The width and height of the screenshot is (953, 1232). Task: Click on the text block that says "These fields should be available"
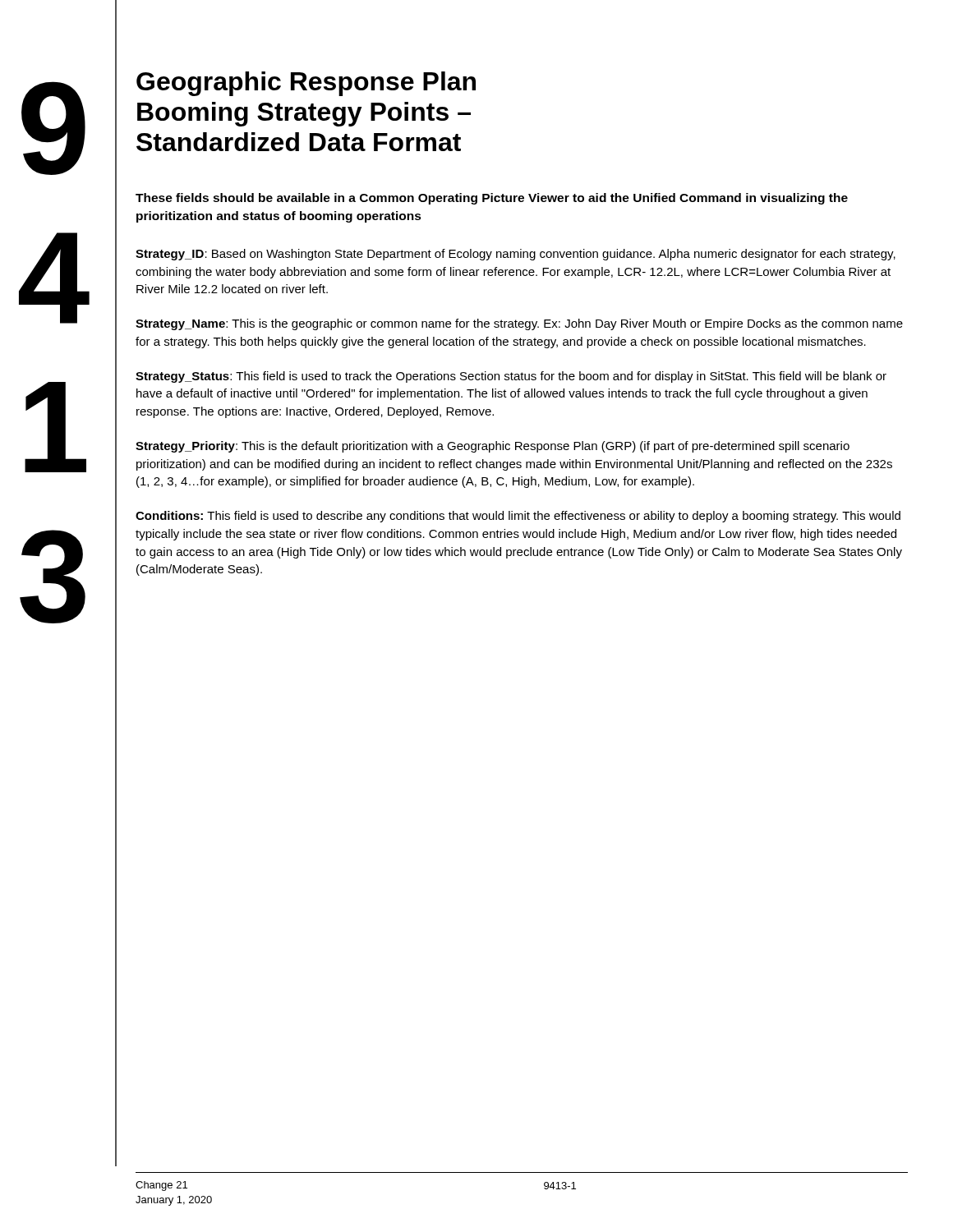click(x=492, y=207)
